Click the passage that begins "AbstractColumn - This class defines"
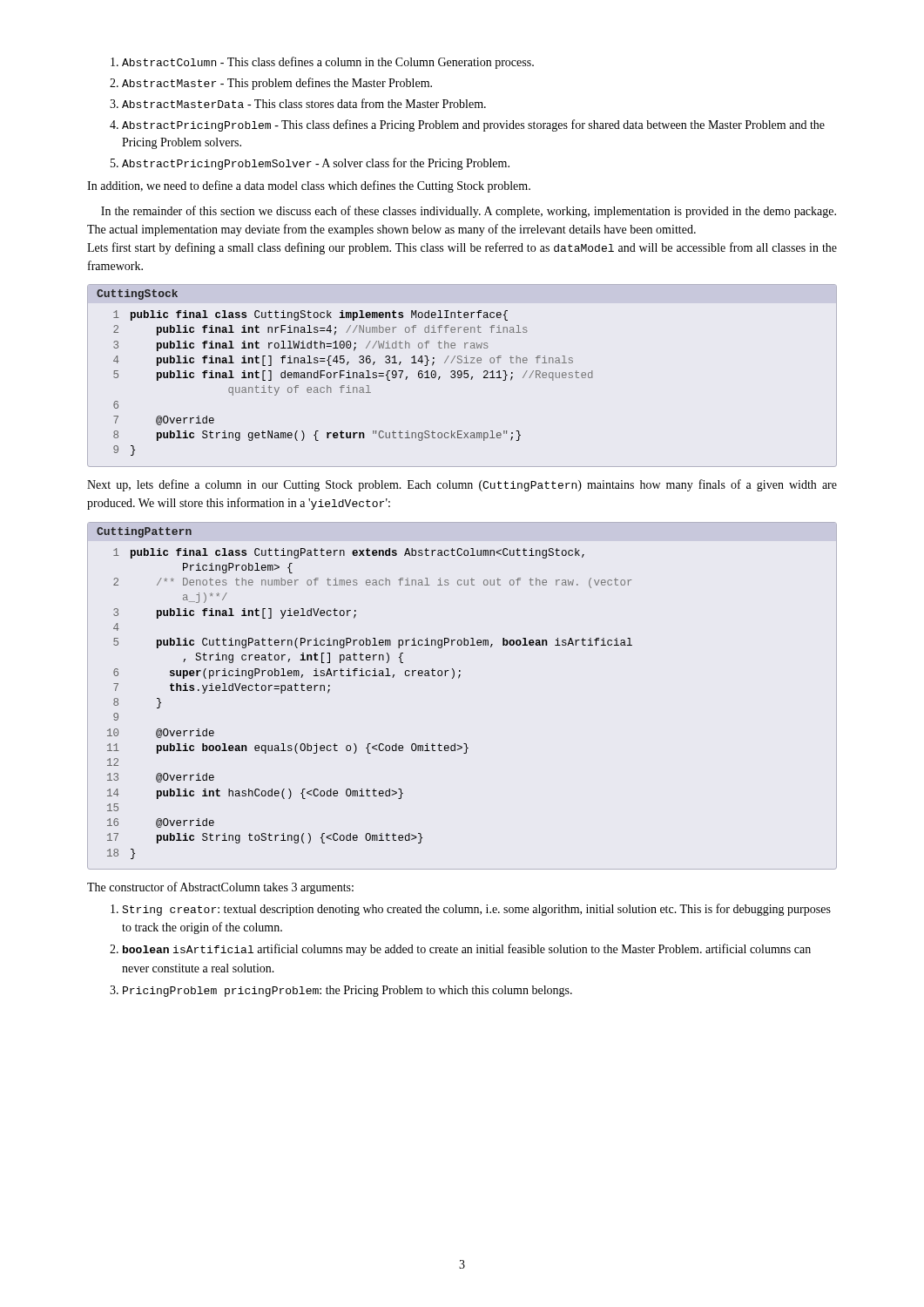The height and width of the screenshot is (1307, 924). coord(462,113)
